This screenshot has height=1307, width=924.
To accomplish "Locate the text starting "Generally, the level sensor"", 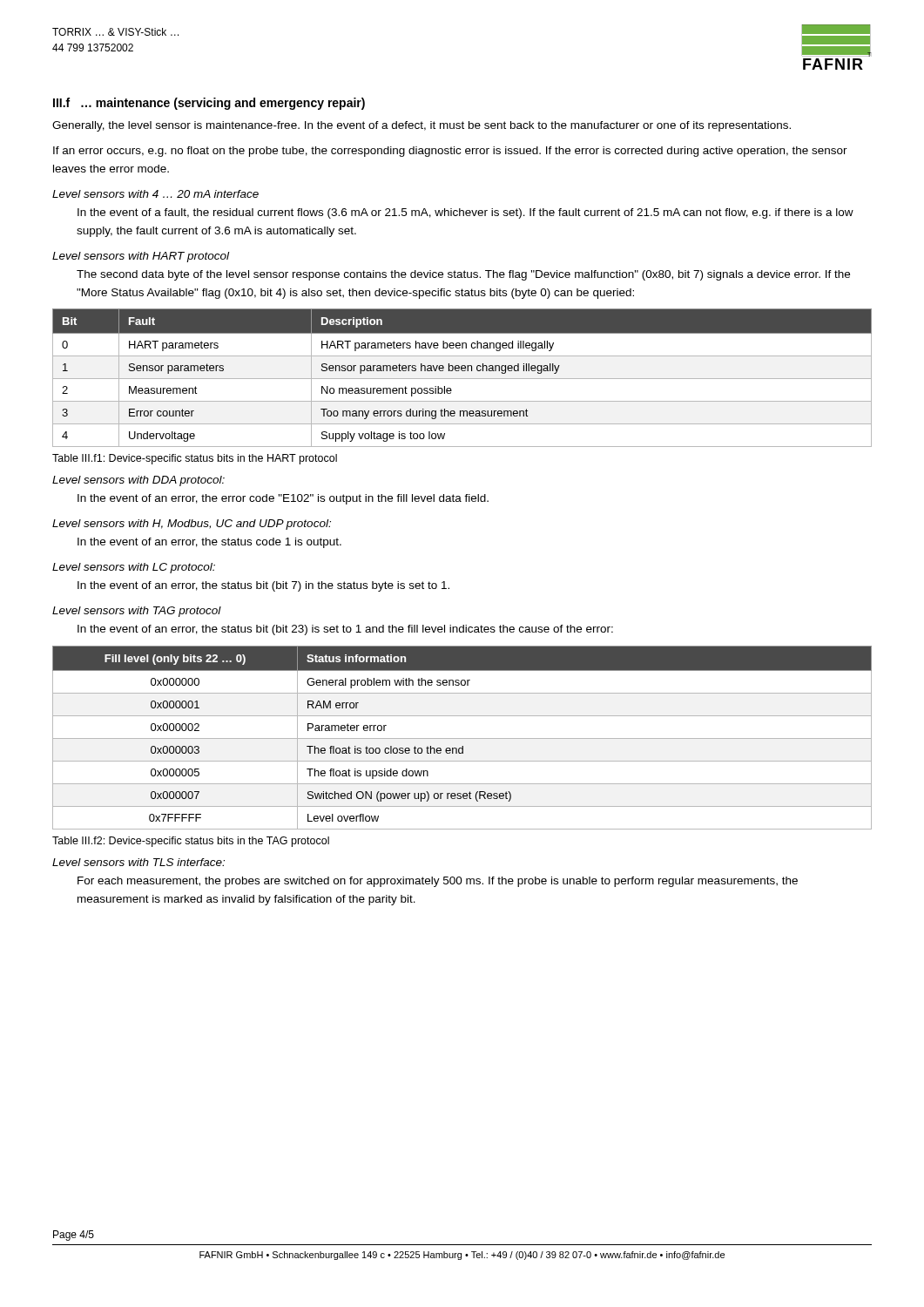I will coord(422,125).
